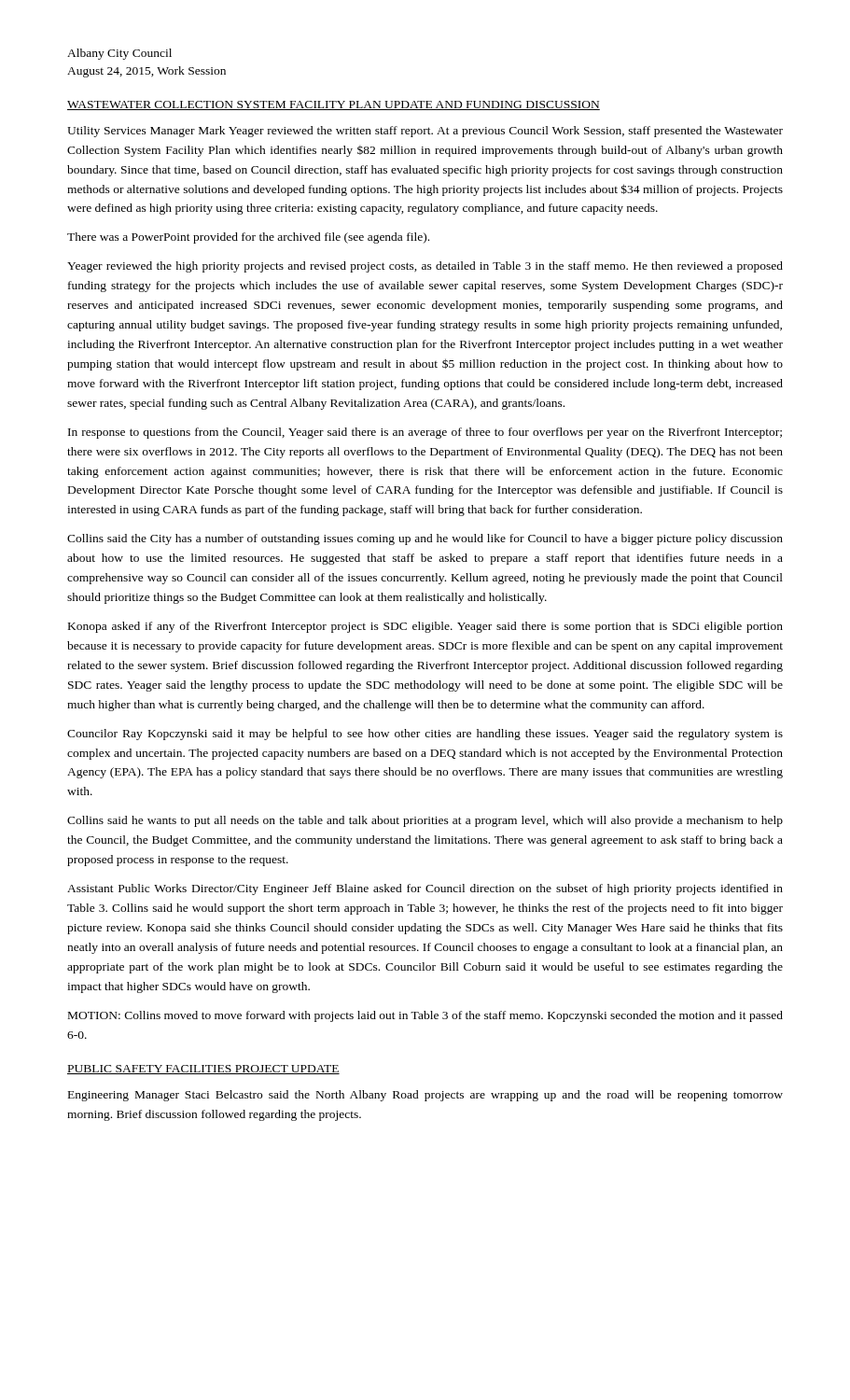
Task: Locate the text block containing "Engineering Manager Staci Belcastro said the North"
Action: point(425,1104)
